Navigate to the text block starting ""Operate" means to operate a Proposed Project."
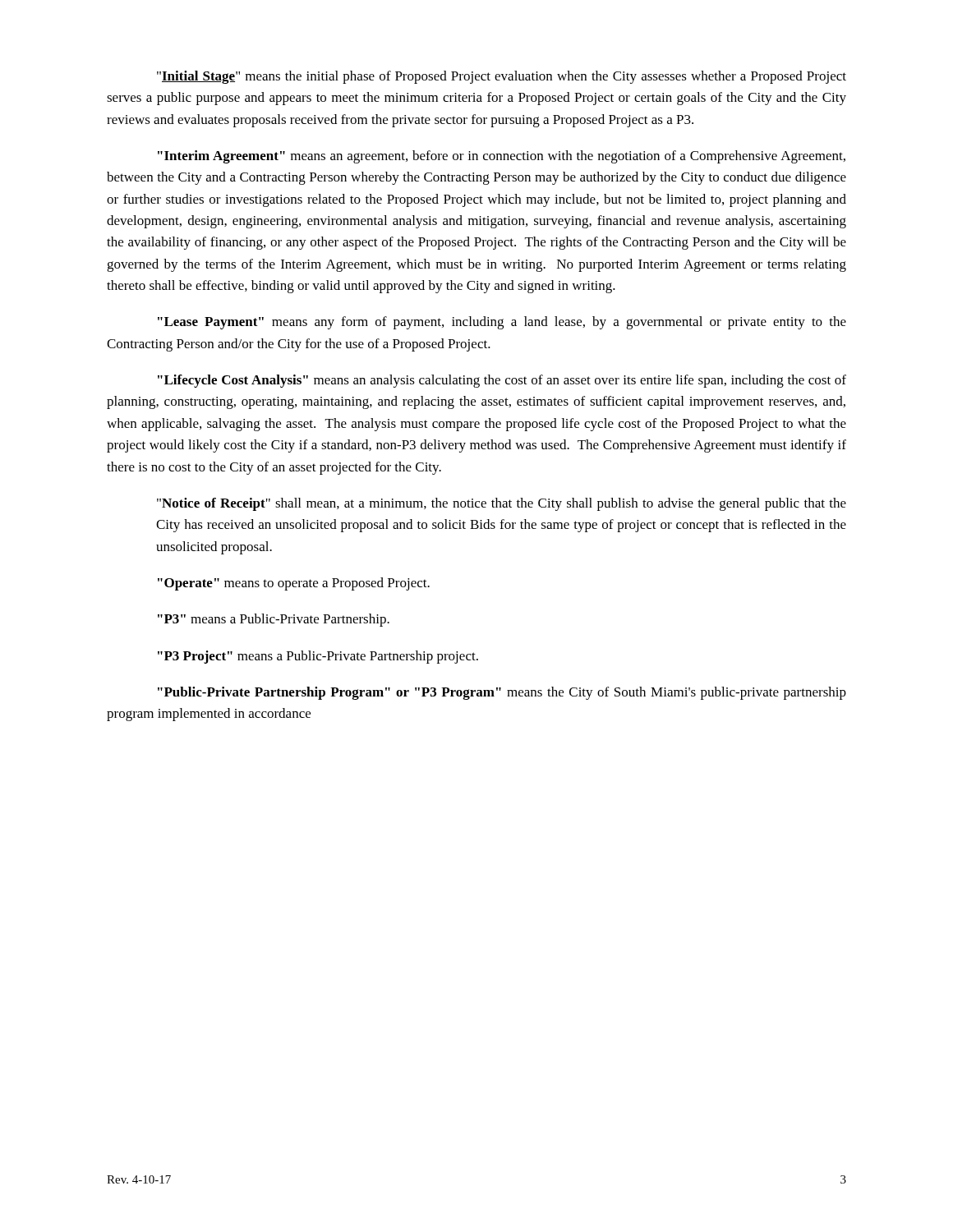The width and height of the screenshot is (953, 1232). click(294, 584)
